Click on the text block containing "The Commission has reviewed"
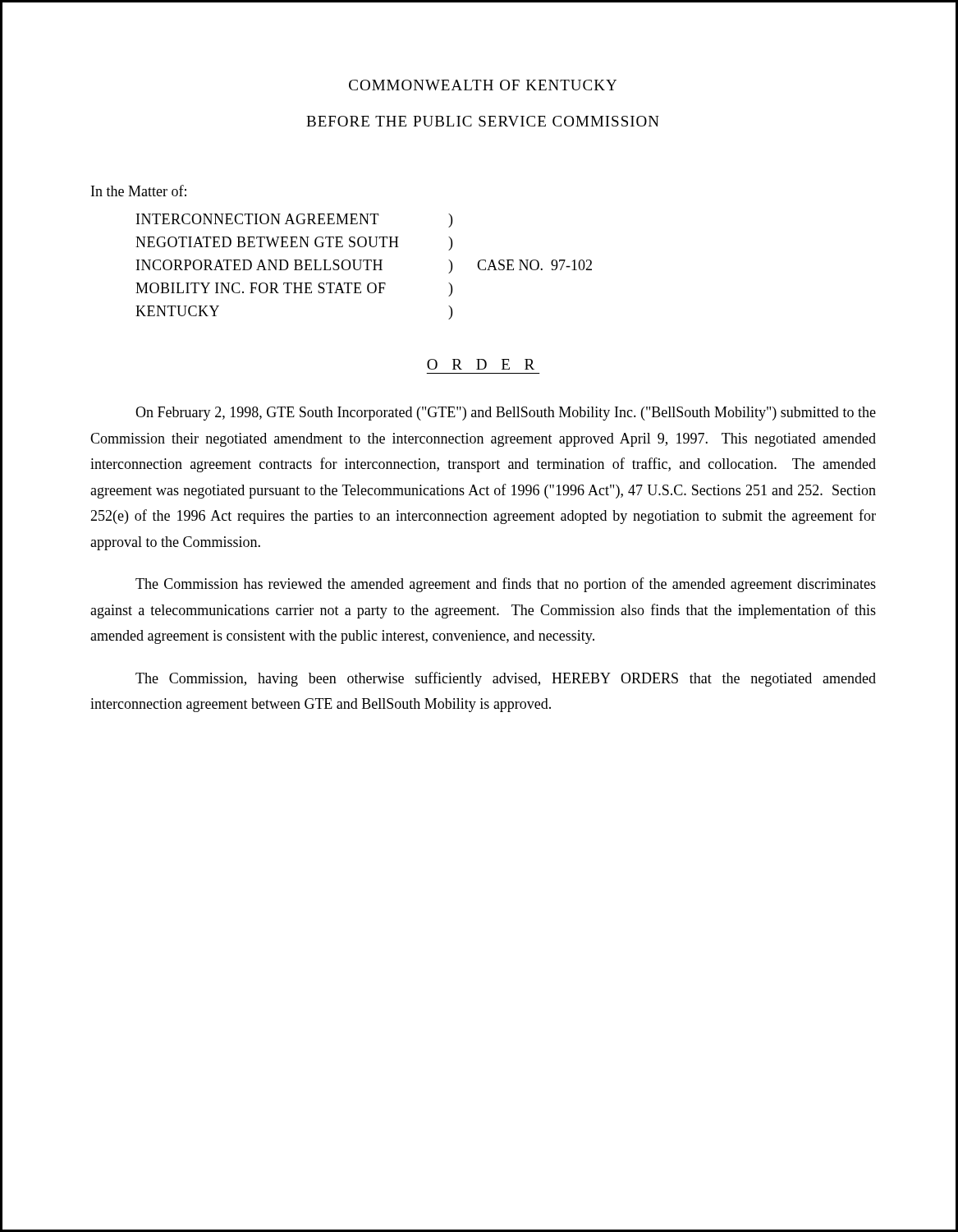This screenshot has height=1232, width=958. point(483,610)
